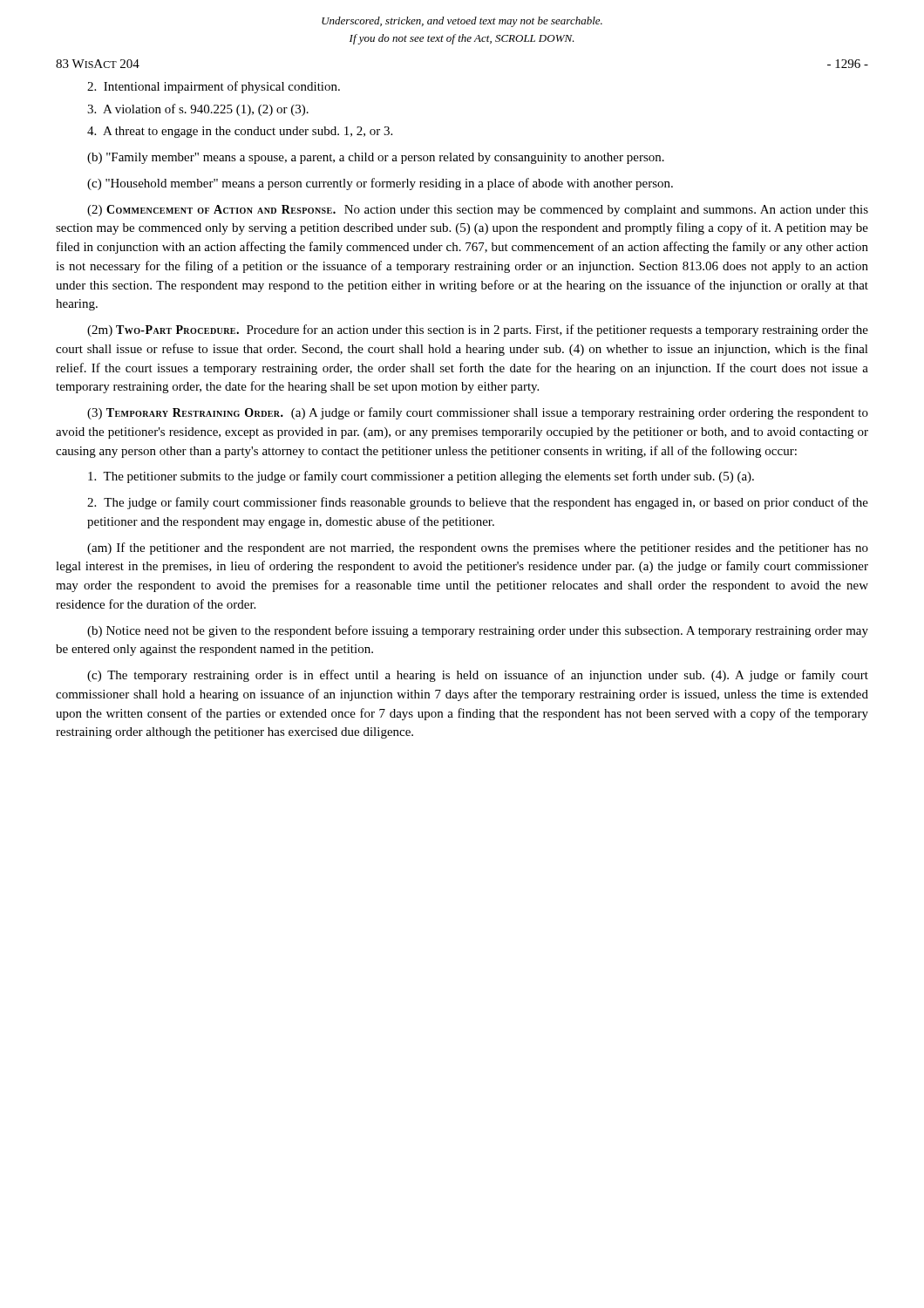Image resolution: width=924 pixels, height=1308 pixels.
Task: Where is the passage that starts "(b) Notice need not be given to"?
Action: [x=462, y=639]
